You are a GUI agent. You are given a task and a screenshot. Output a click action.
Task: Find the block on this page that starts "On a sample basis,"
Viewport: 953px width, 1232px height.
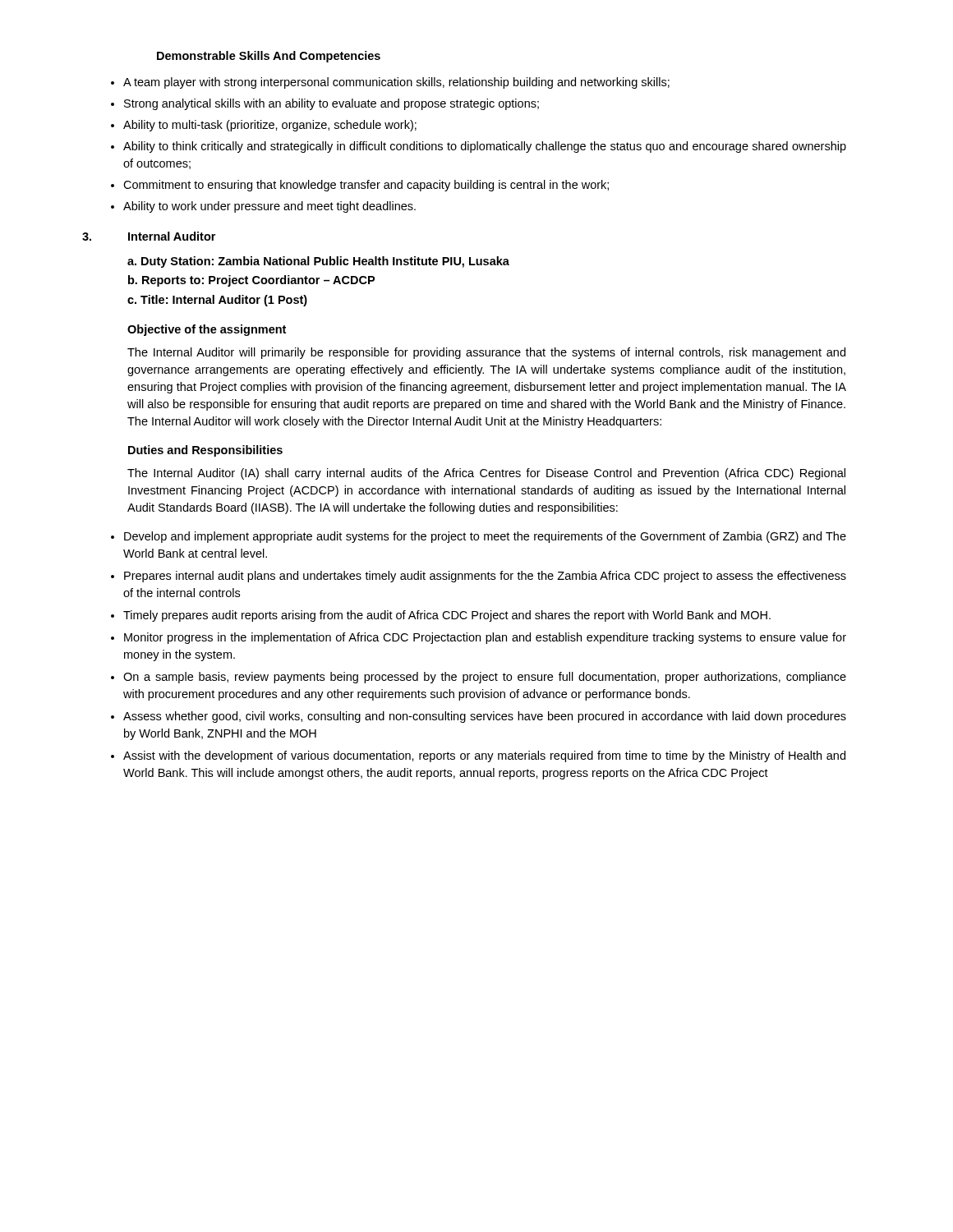485,686
